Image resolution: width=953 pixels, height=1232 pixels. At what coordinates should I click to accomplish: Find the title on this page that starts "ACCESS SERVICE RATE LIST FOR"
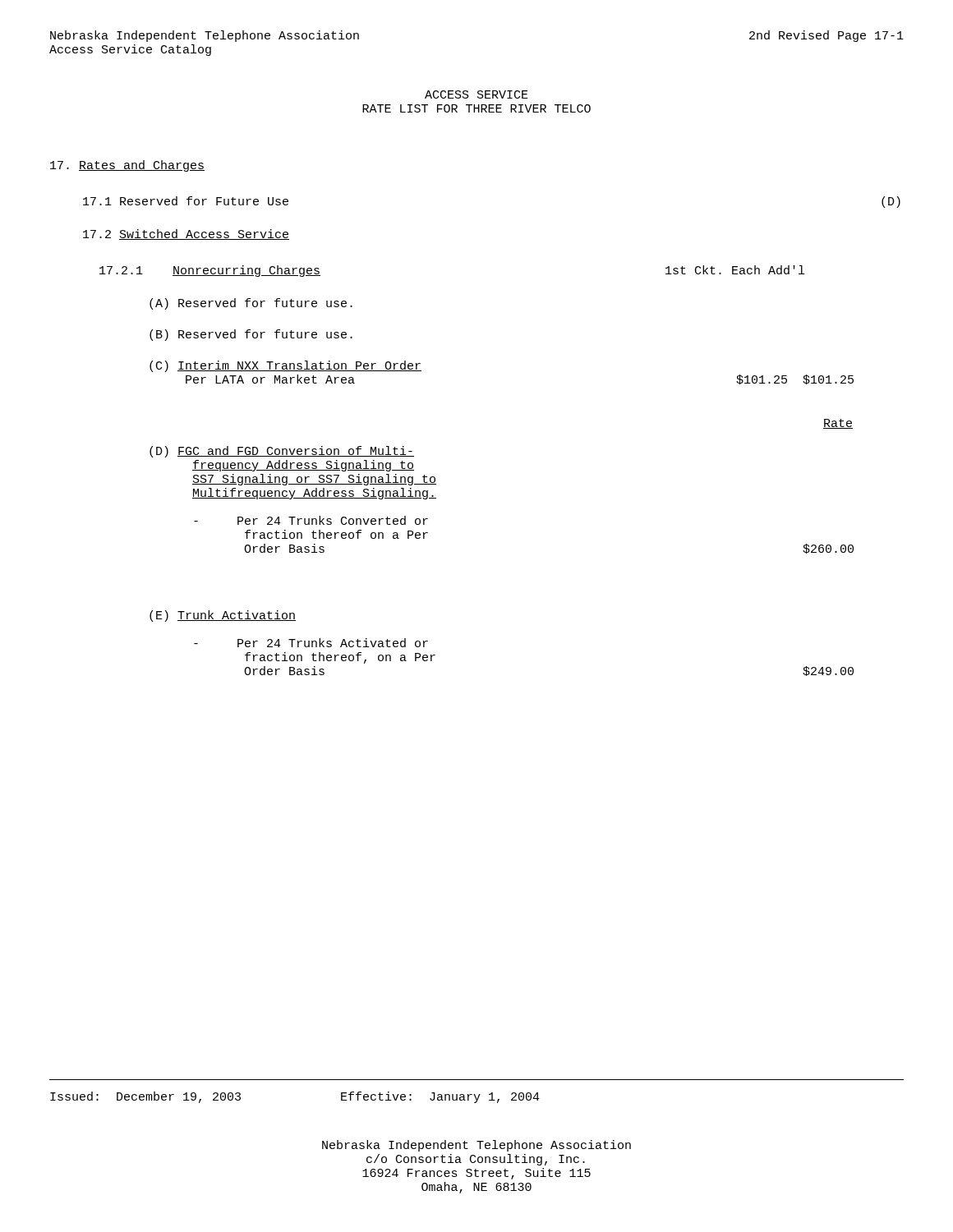pyautogui.click(x=476, y=103)
